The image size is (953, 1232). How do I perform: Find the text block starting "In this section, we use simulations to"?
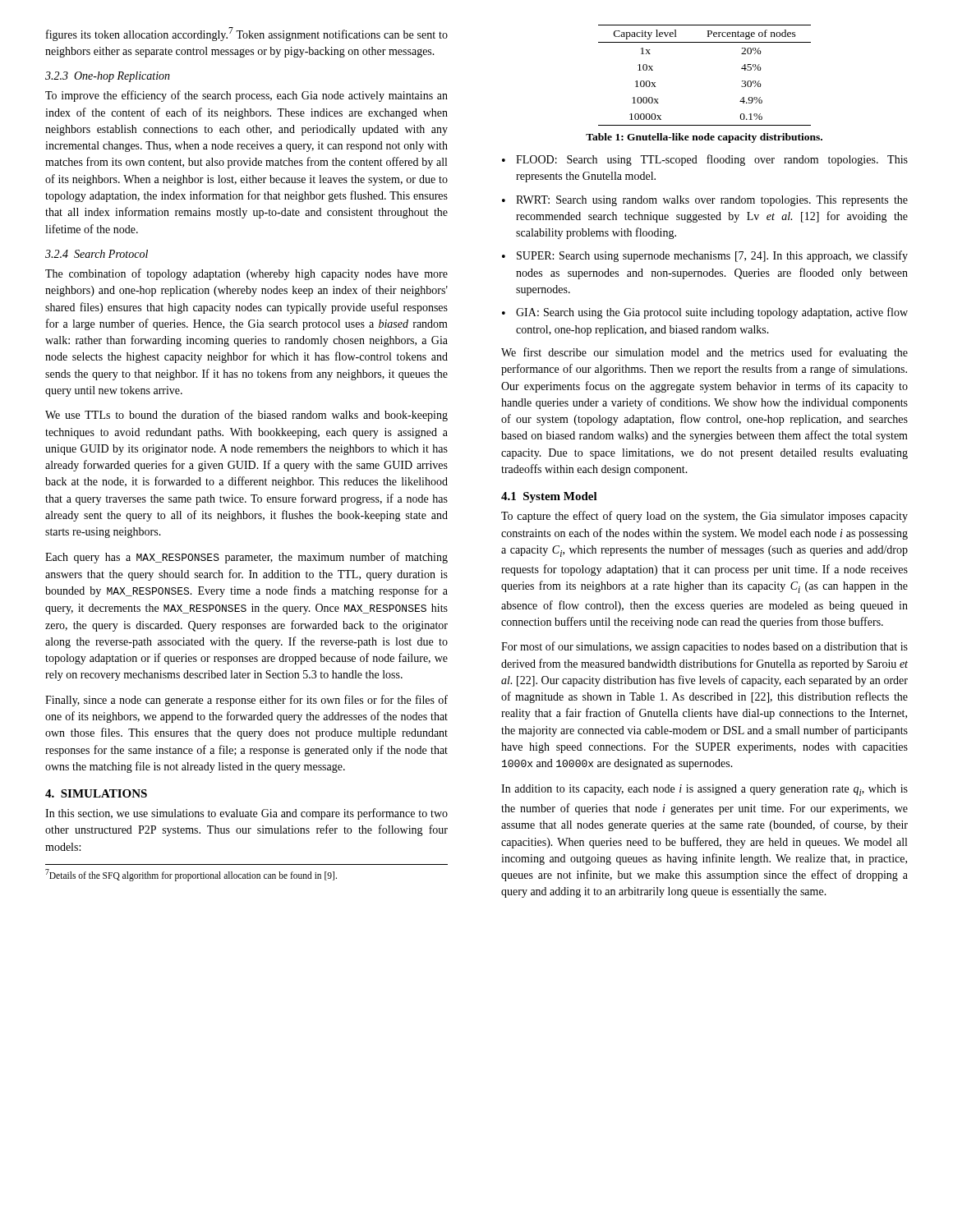[x=246, y=831]
